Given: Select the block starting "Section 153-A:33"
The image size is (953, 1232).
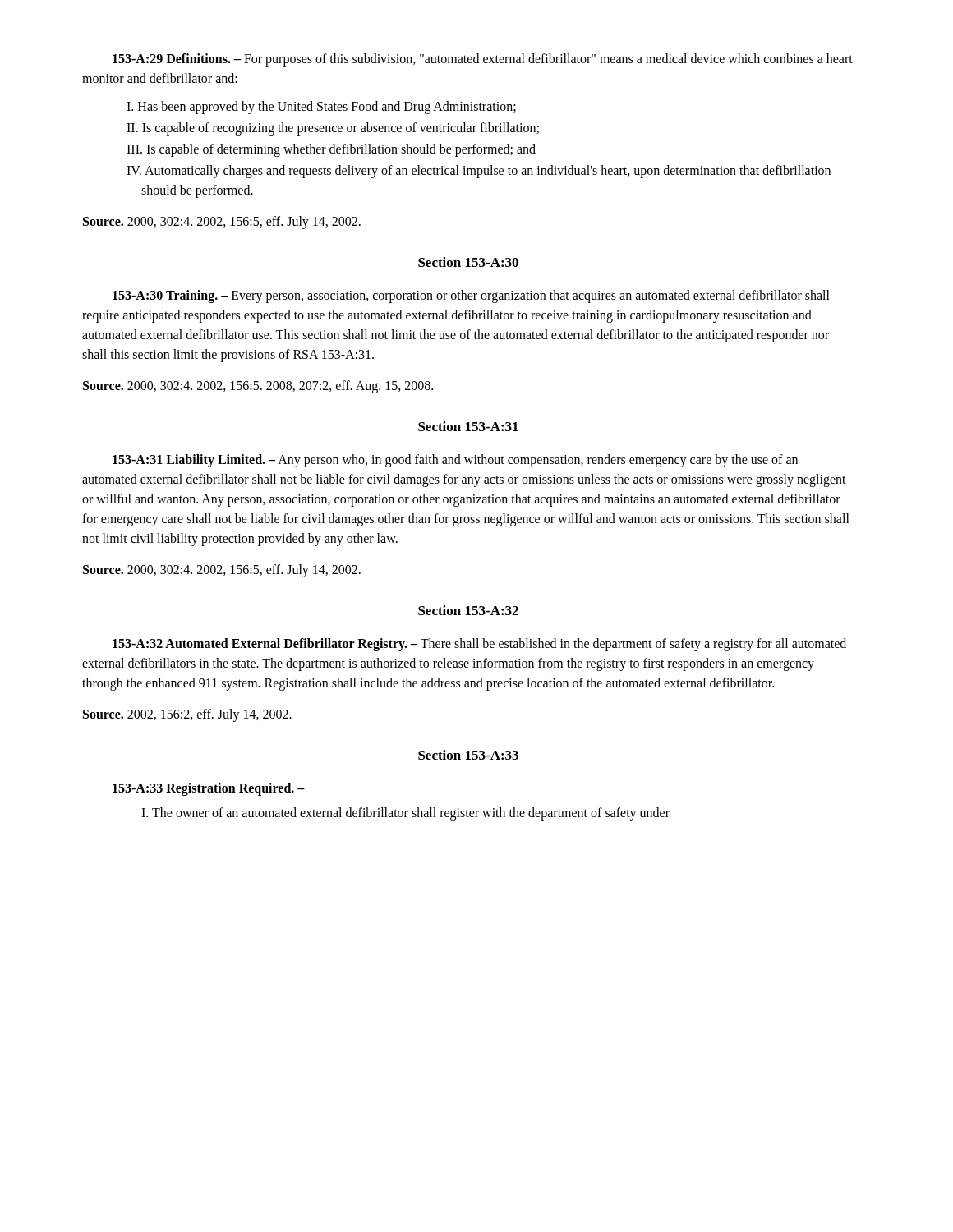Looking at the screenshot, I should click(468, 755).
